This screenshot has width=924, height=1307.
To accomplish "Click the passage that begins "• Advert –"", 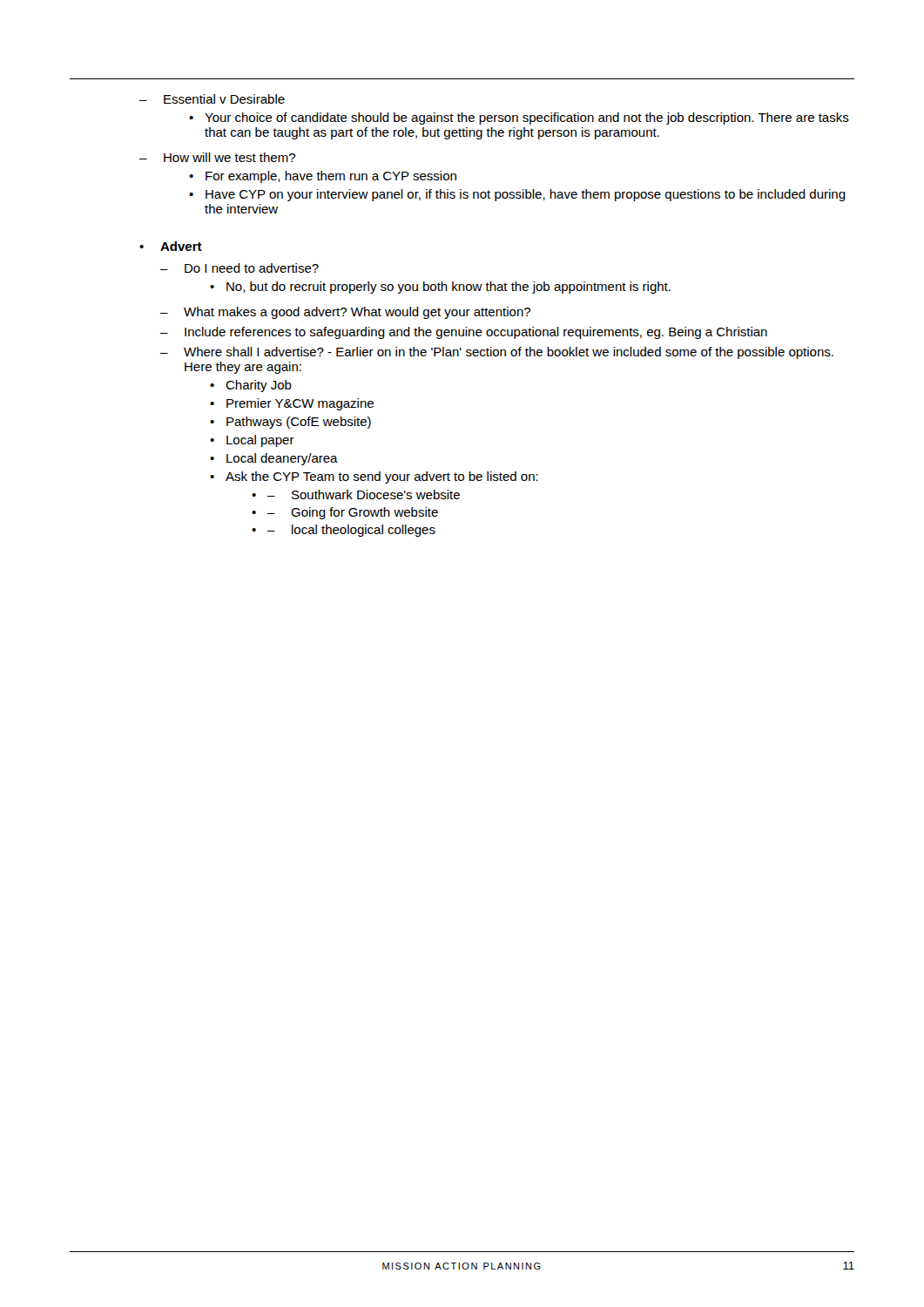I will point(171,246).
